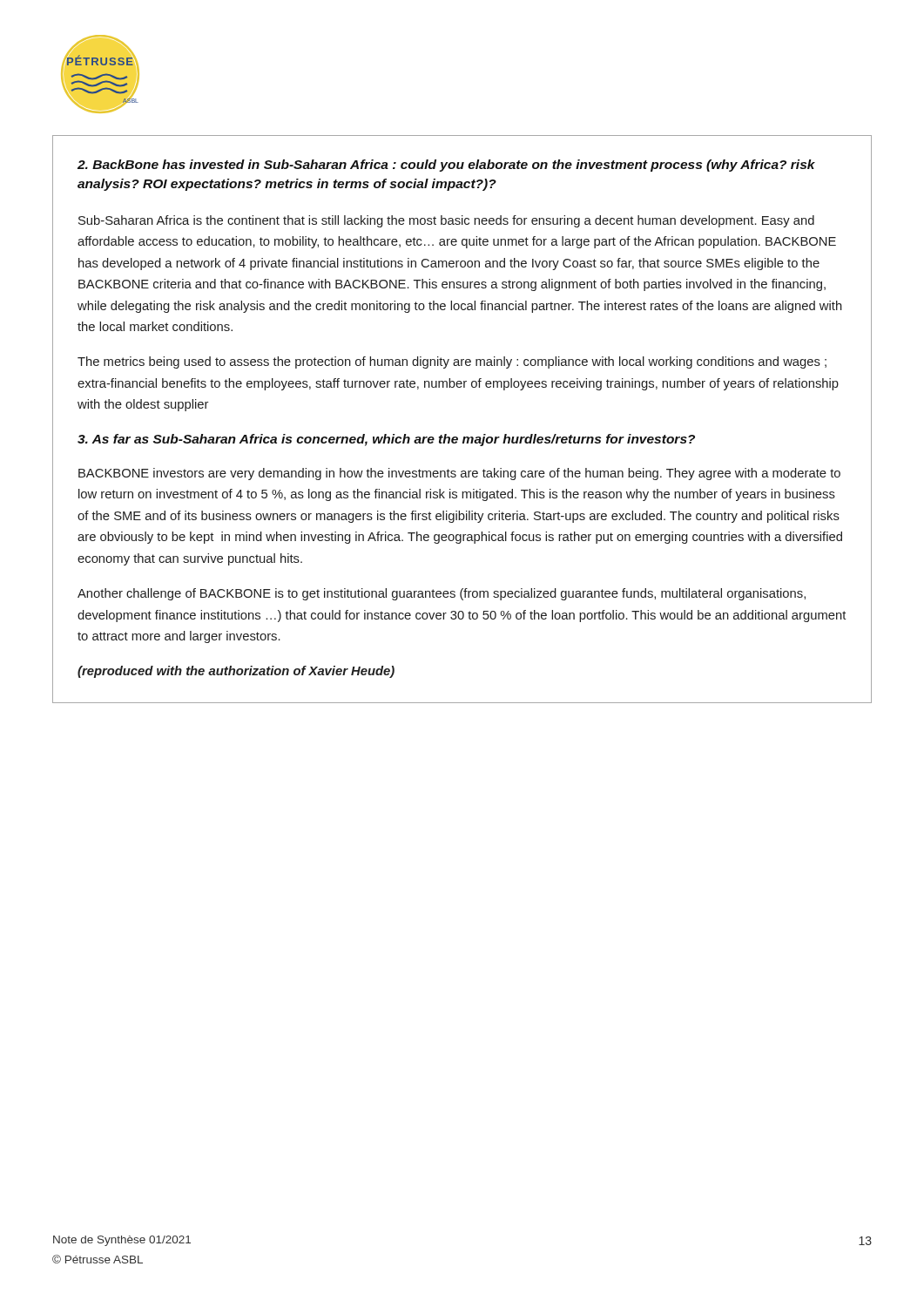
Task: Find the block starting "The metrics being used to"
Action: pos(458,383)
